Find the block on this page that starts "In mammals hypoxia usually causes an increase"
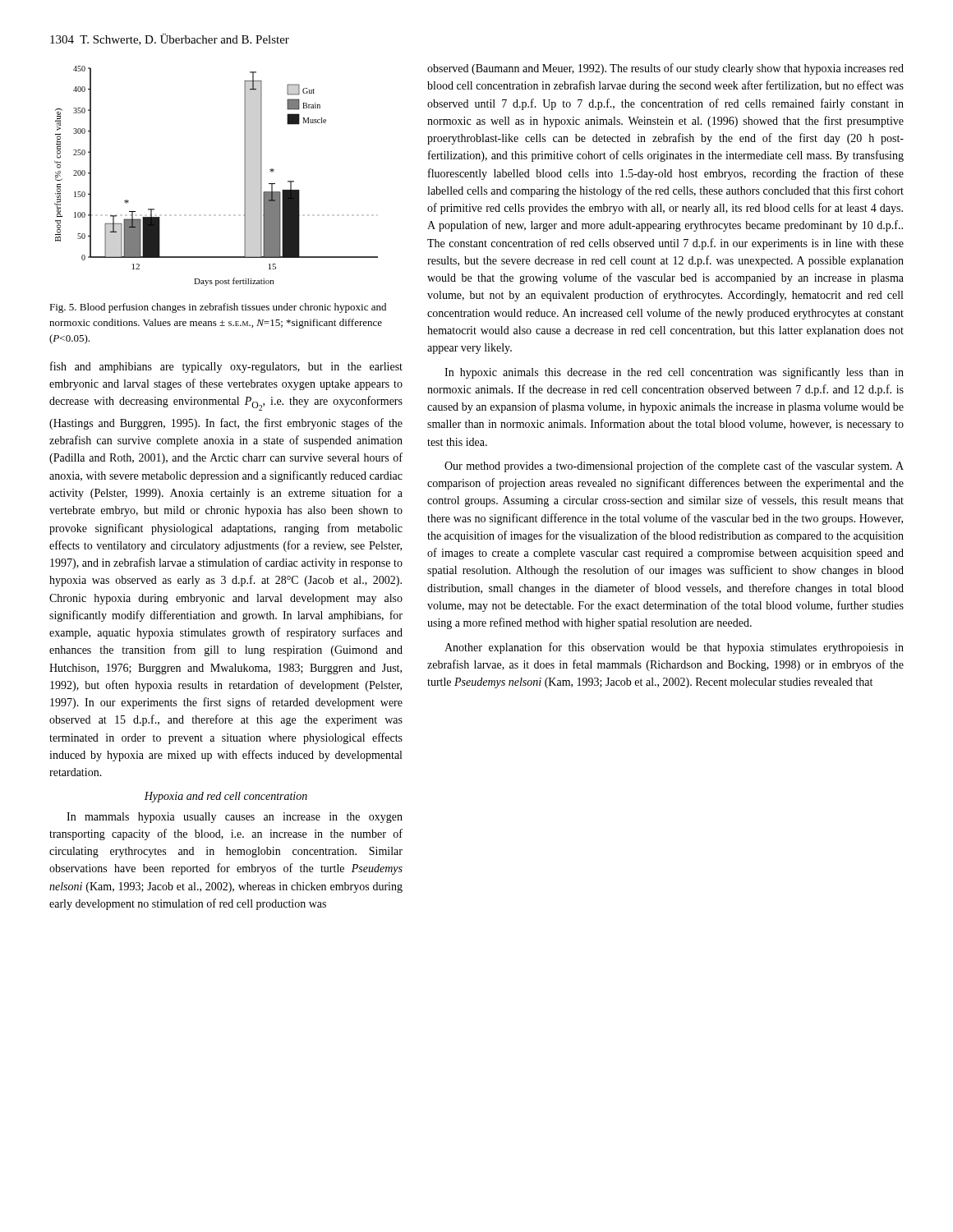 (x=226, y=860)
